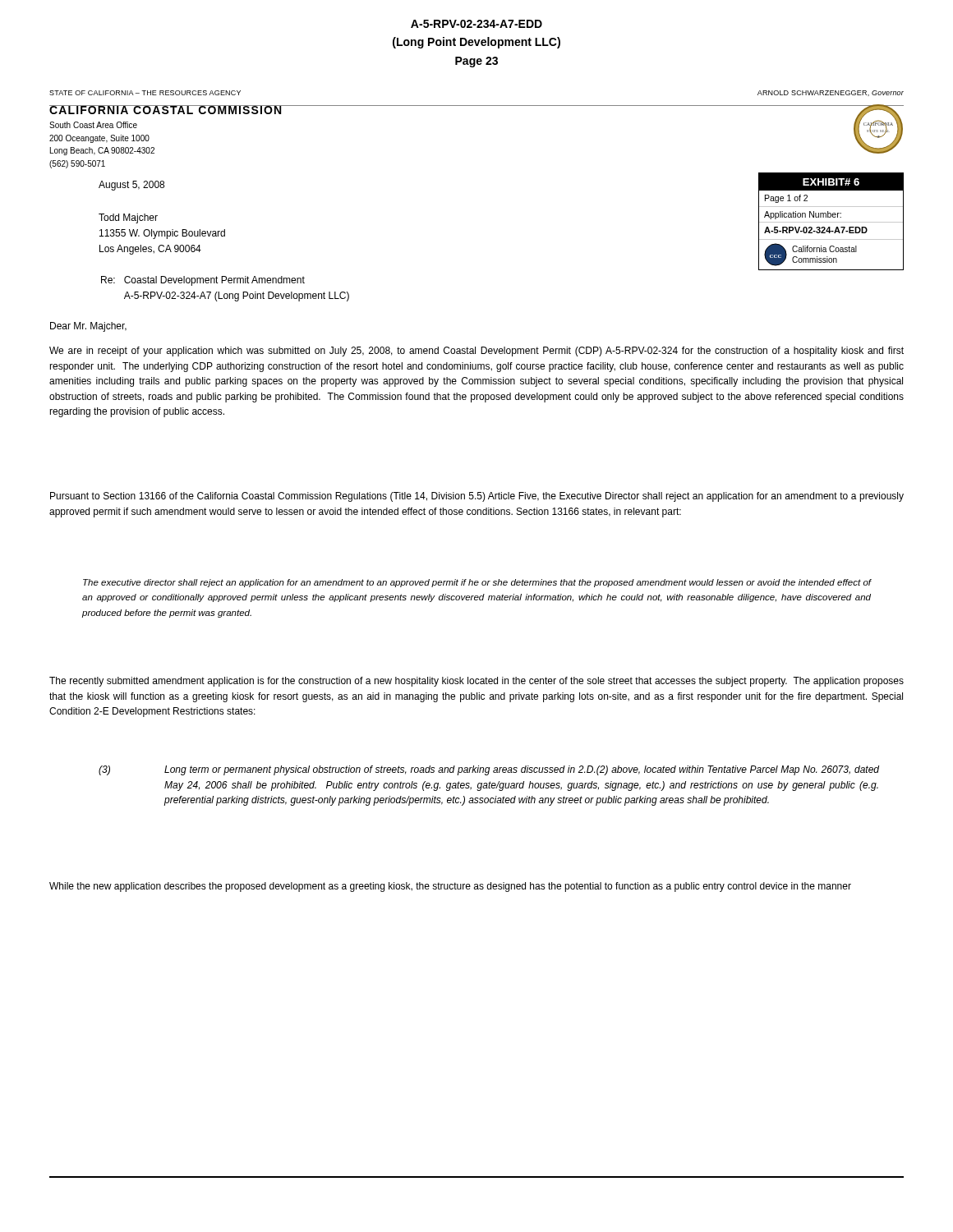Screen dimensions: 1232x953
Task: Locate the element starting "The executive director shall reject an application"
Action: (x=476, y=598)
